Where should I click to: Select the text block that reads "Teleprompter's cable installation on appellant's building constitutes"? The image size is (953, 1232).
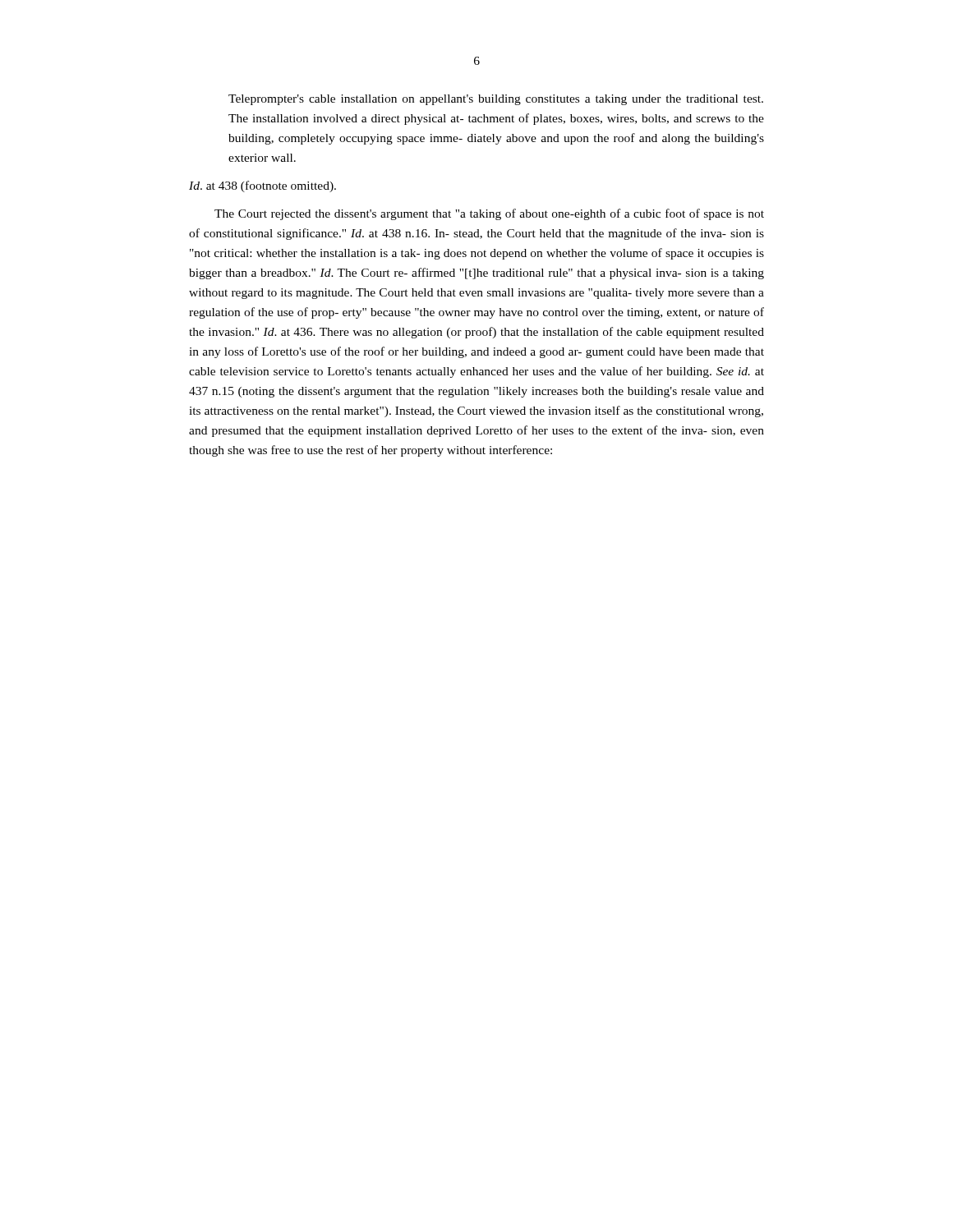(x=496, y=128)
